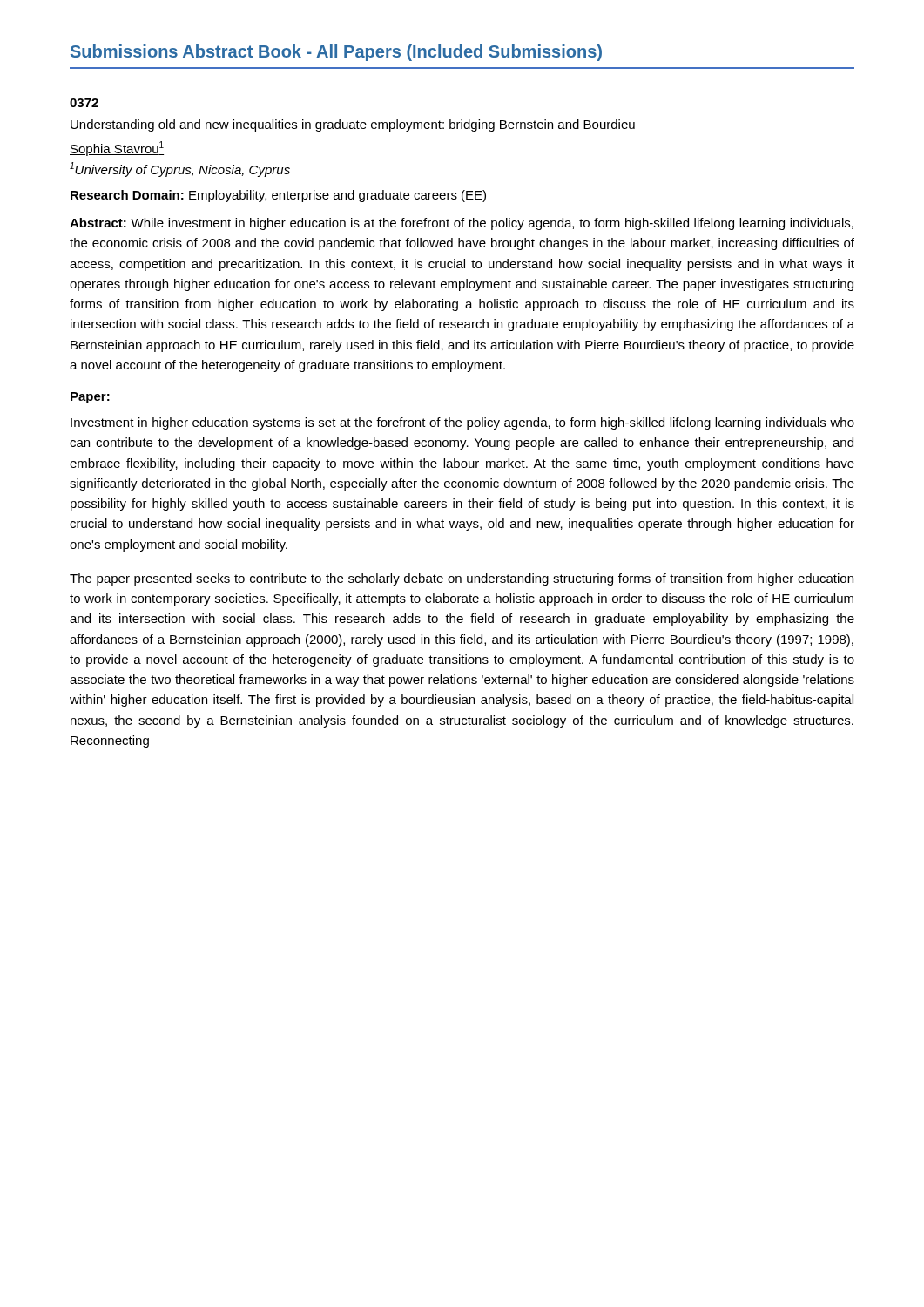The height and width of the screenshot is (1307, 924).
Task: Find the text block with the text "Investment in higher education systems is set"
Action: coord(462,483)
